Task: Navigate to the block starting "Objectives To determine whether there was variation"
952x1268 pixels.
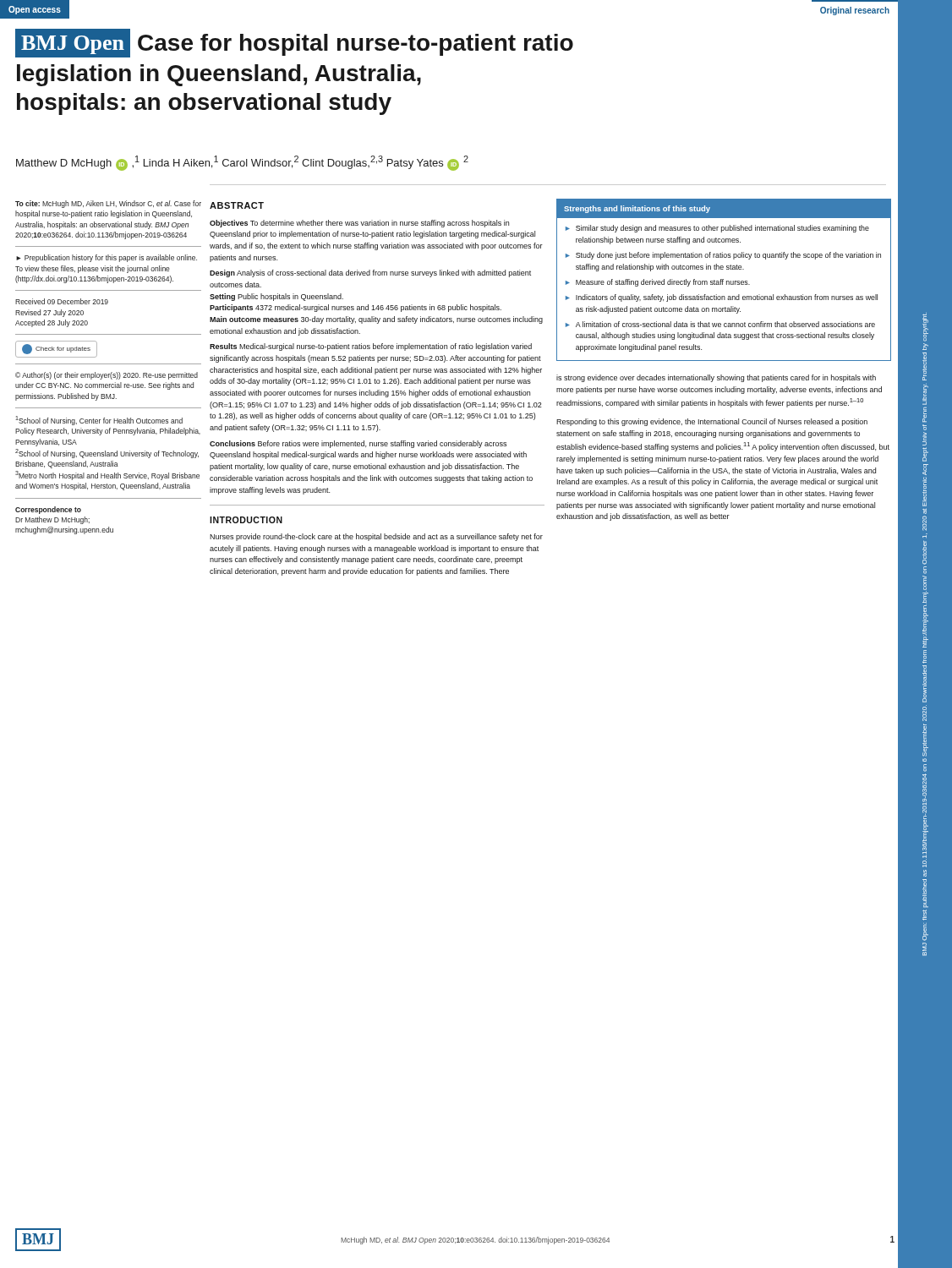Action: tap(376, 240)
